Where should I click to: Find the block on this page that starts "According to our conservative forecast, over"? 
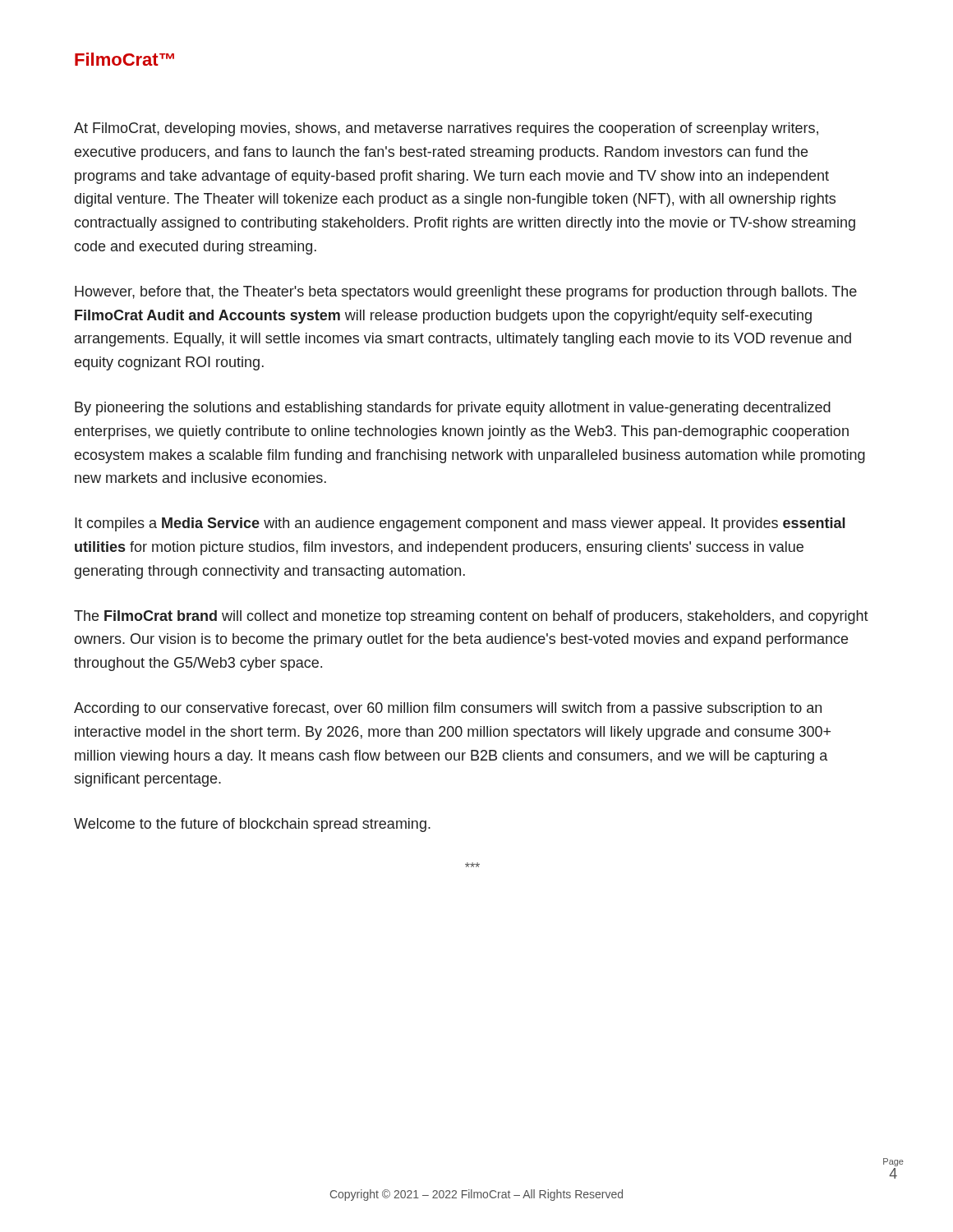453,743
